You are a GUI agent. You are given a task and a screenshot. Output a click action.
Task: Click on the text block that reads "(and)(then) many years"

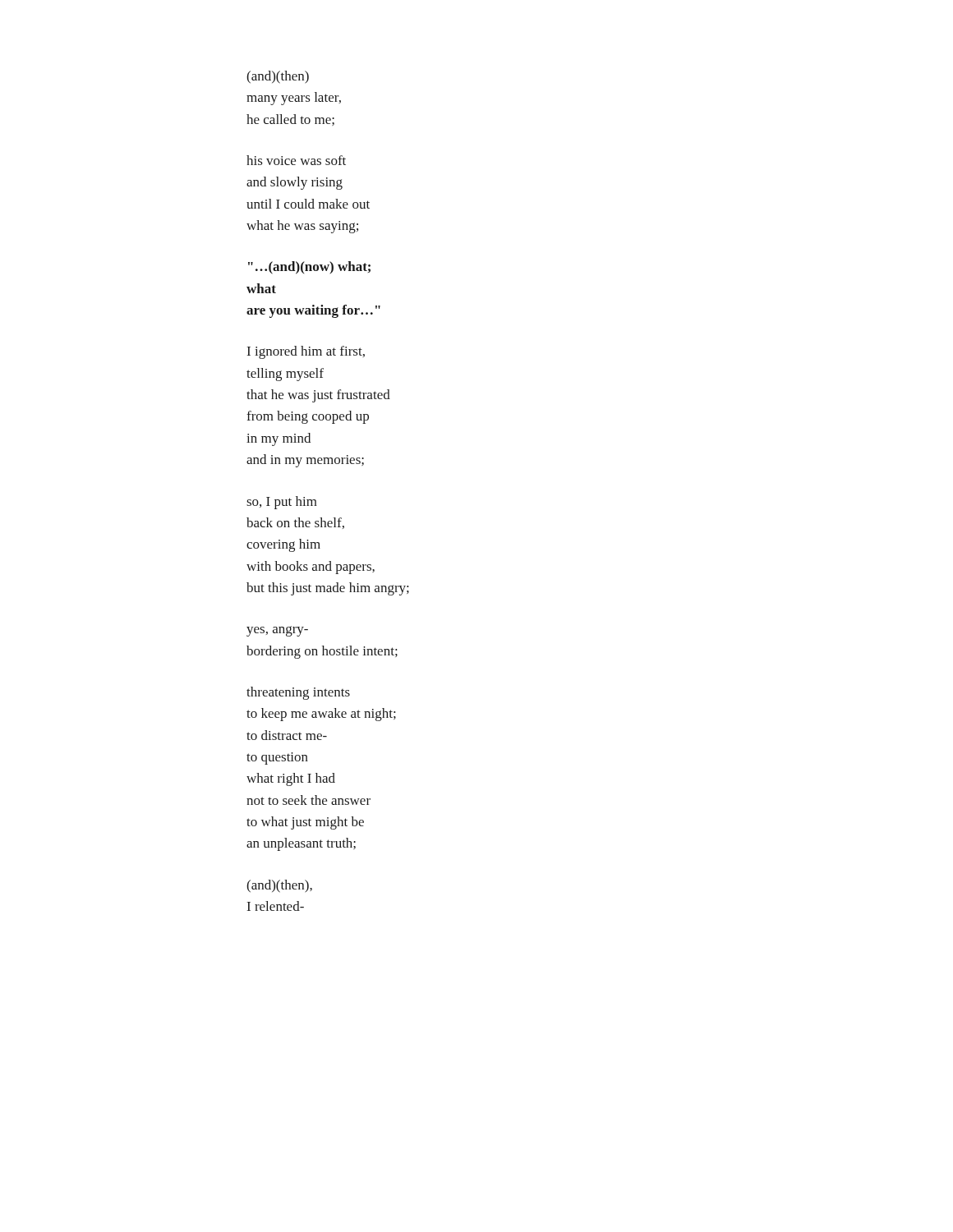point(294,98)
